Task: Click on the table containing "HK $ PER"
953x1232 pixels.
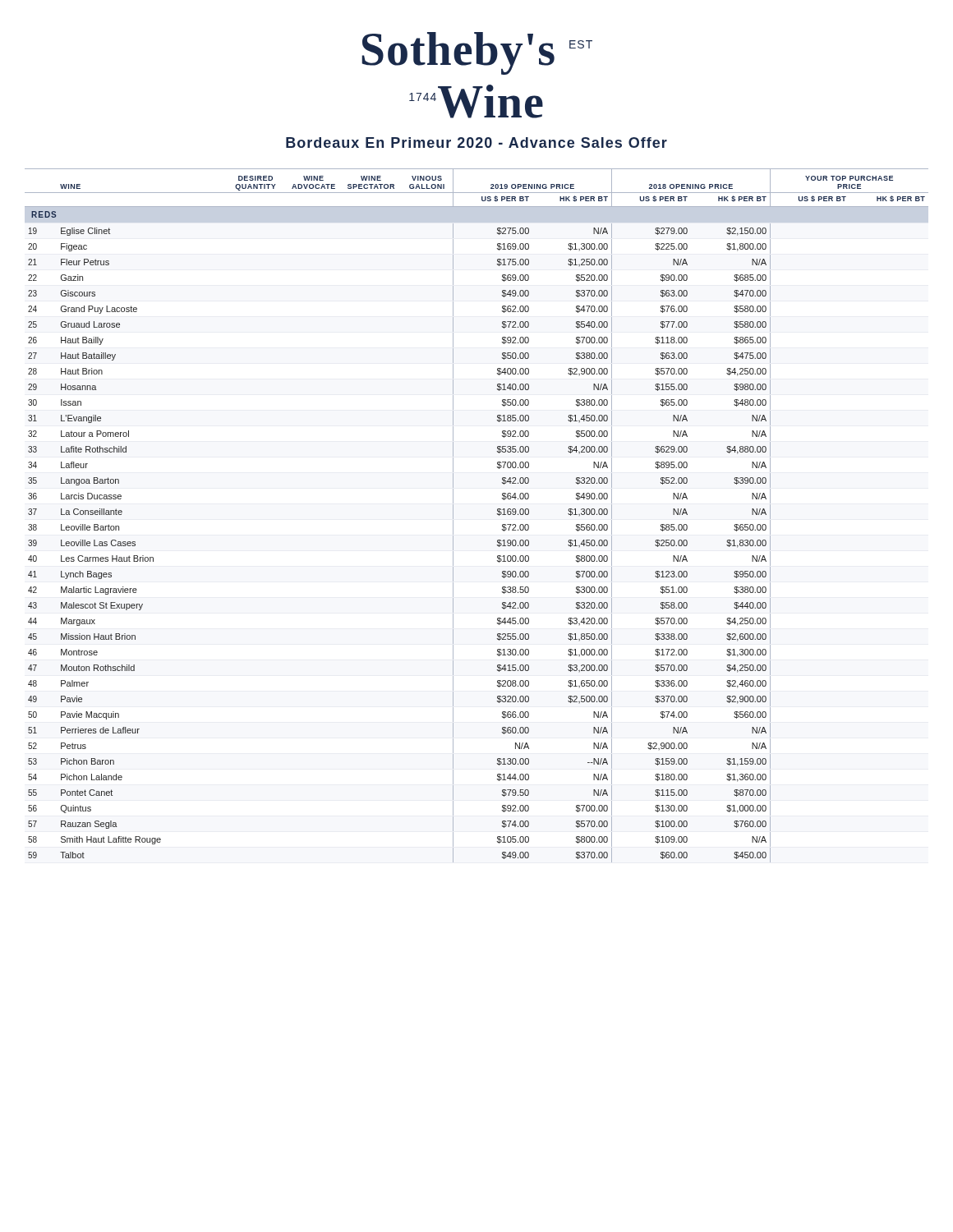Action: pos(476,516)
